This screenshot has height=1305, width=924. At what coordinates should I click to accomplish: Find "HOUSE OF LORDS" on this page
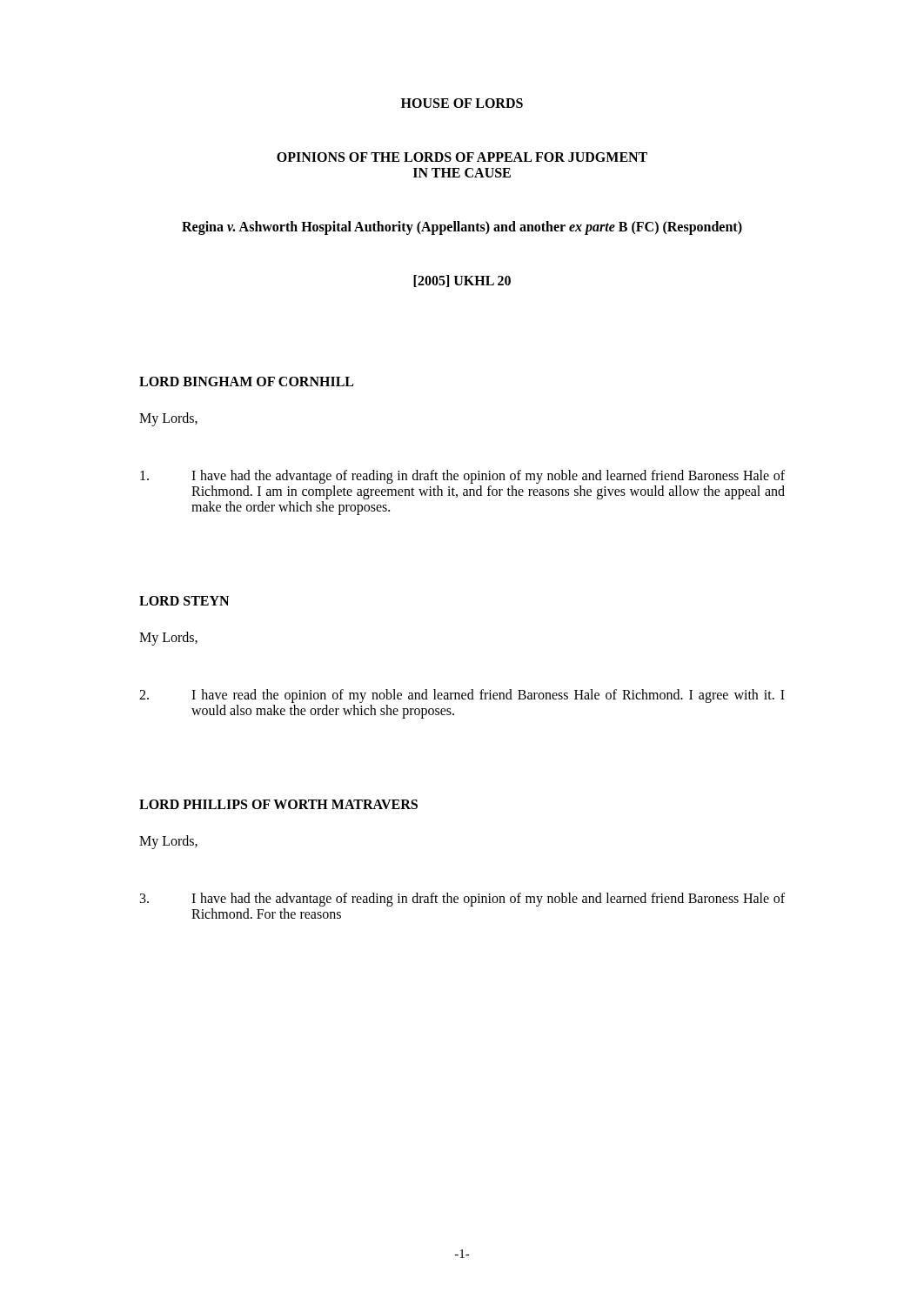462,103
